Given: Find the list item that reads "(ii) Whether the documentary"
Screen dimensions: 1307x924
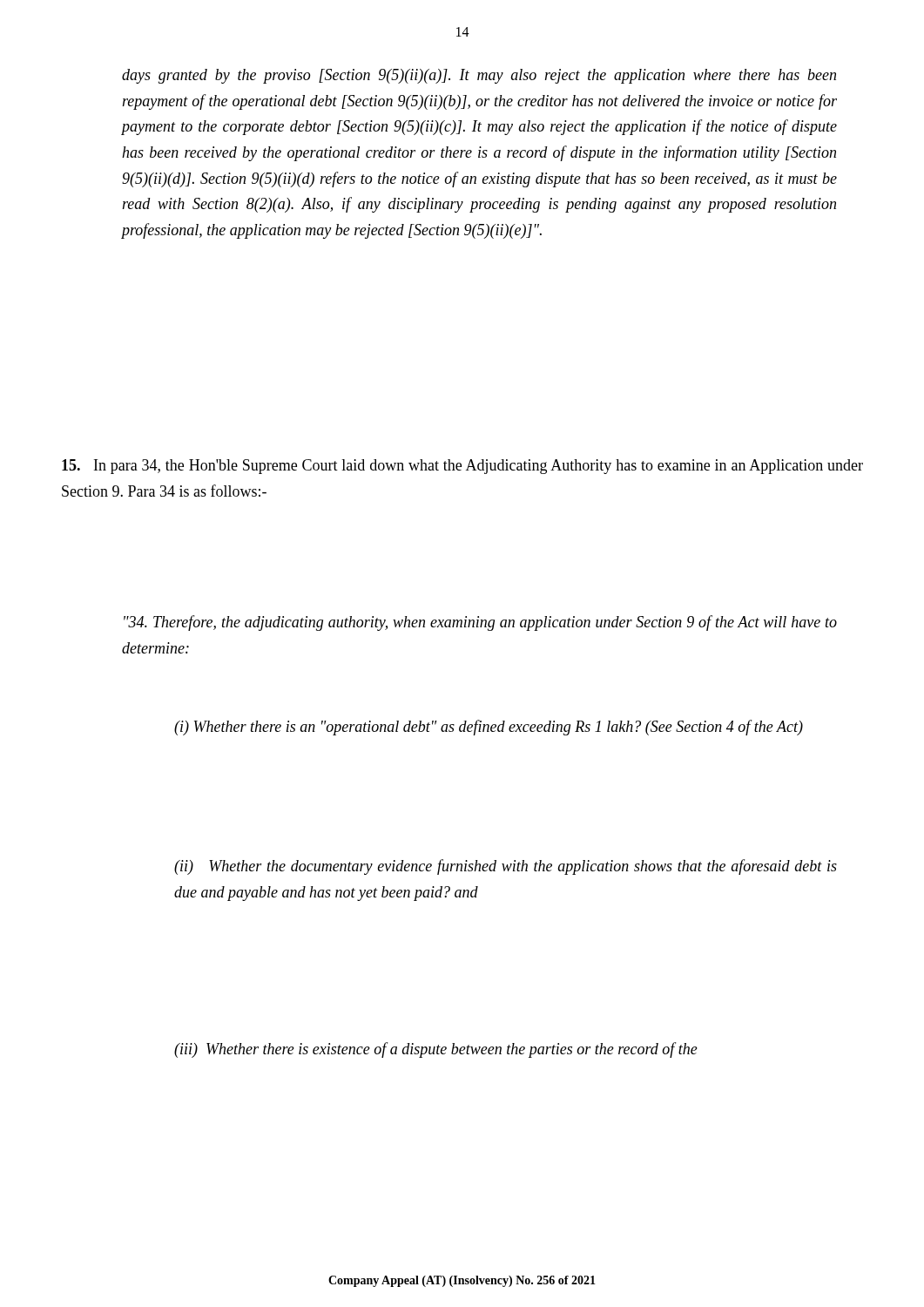Looking at the screenshot, I should pos(506,880).
